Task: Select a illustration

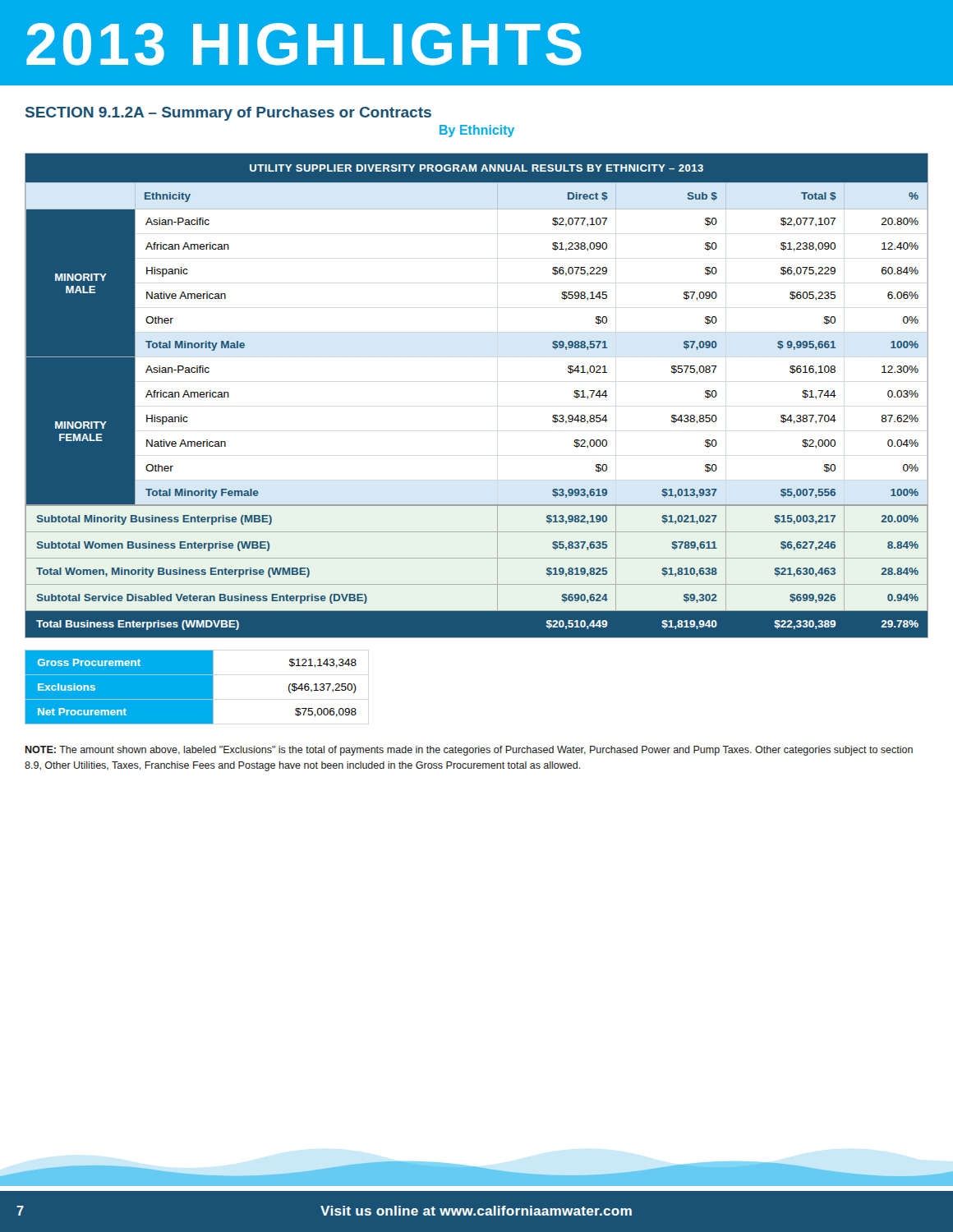Action: (476, 1159)
